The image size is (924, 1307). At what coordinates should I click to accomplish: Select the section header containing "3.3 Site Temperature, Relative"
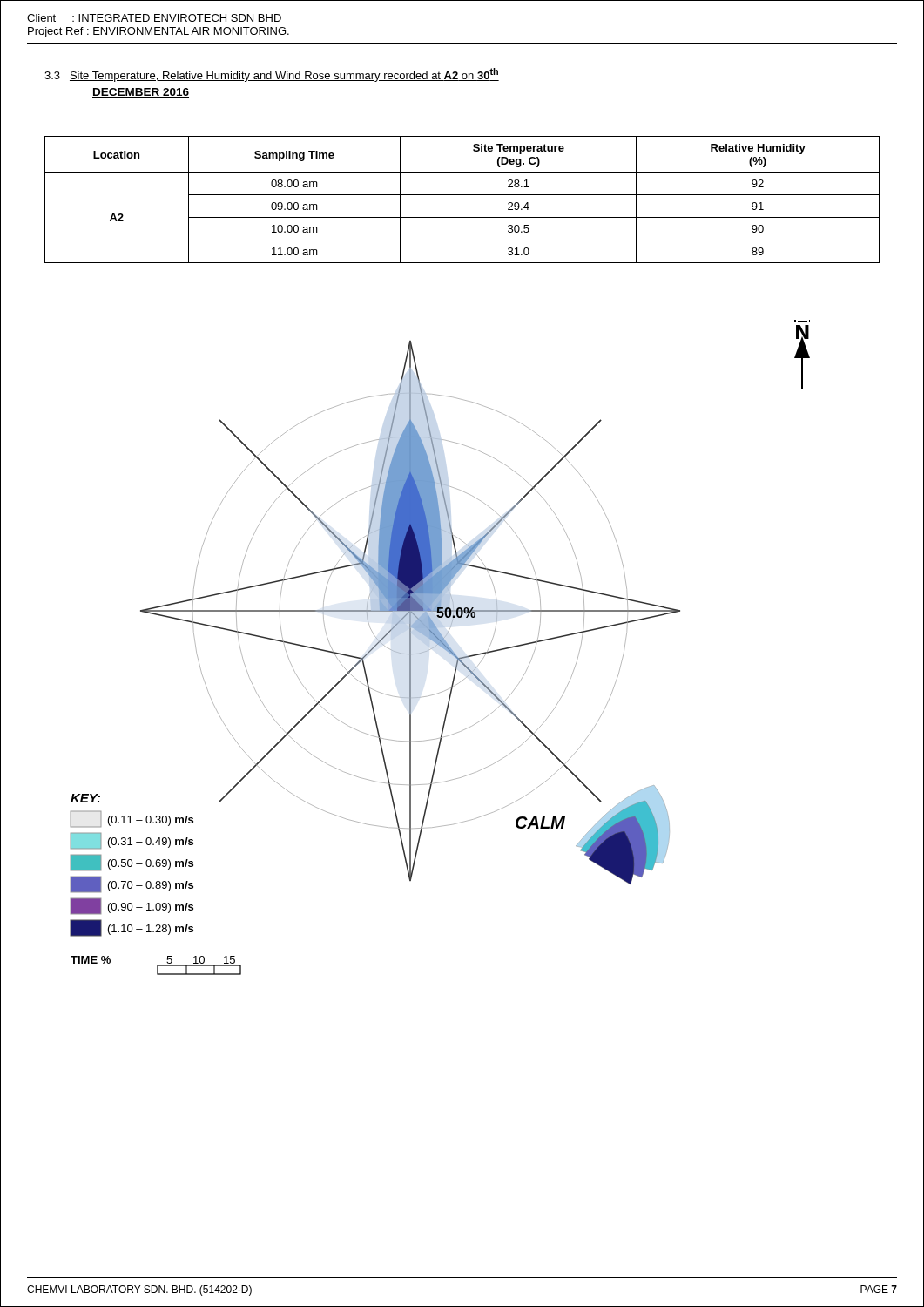[x=466, y=83]
